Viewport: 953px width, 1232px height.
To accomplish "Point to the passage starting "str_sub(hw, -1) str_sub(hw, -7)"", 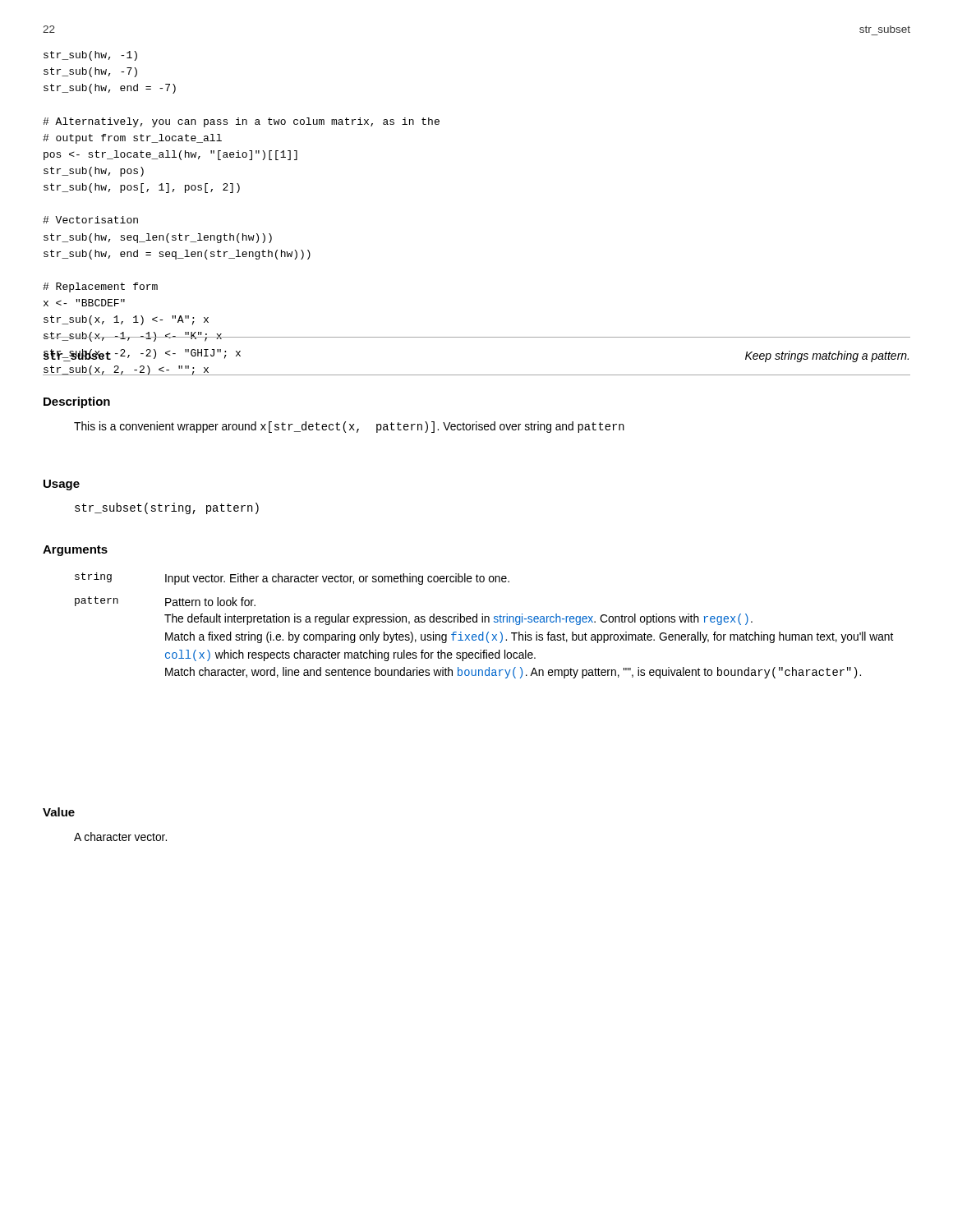I will (x=90, y=56).
